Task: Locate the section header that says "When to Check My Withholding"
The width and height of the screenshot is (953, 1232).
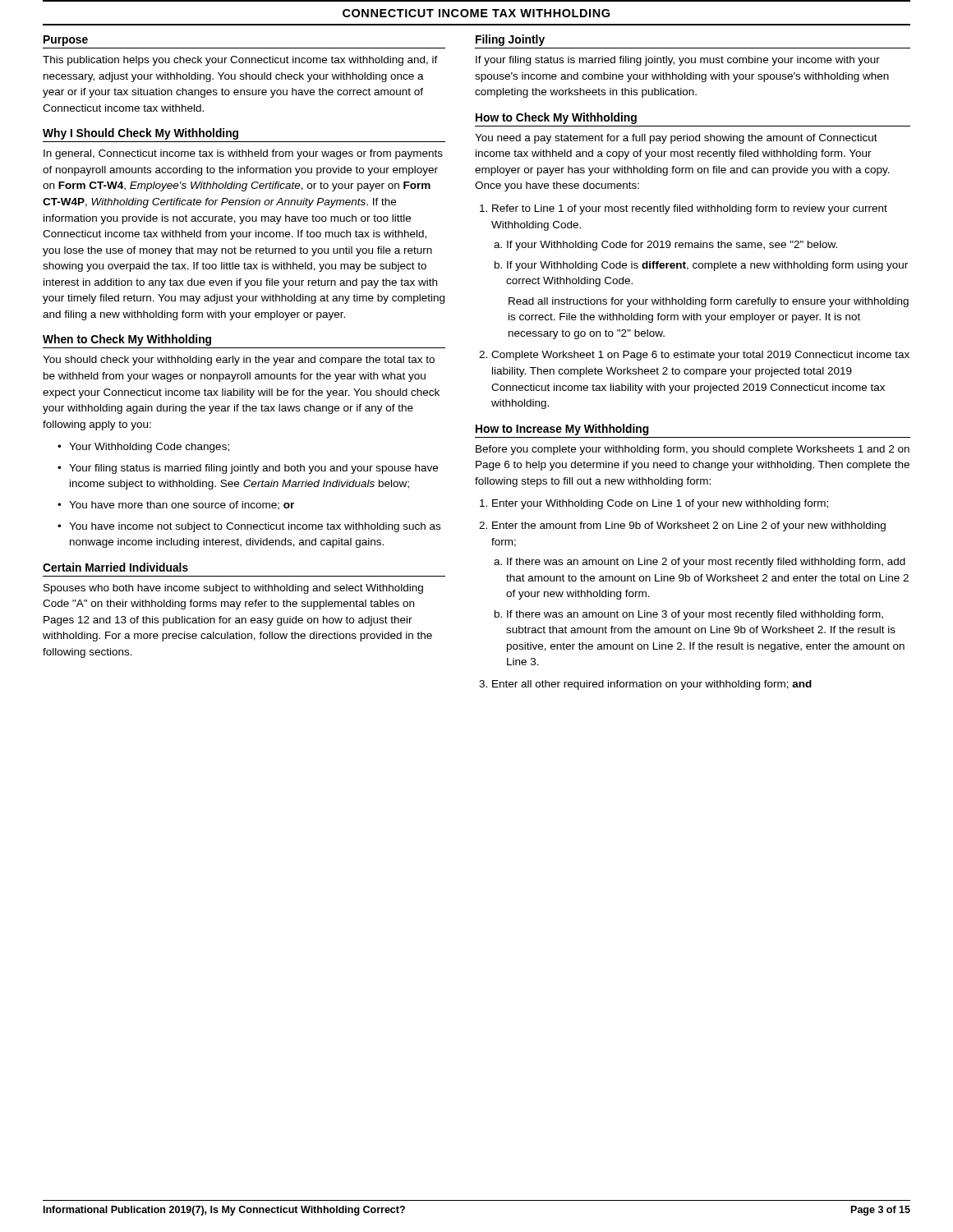Action: (127, 340)
